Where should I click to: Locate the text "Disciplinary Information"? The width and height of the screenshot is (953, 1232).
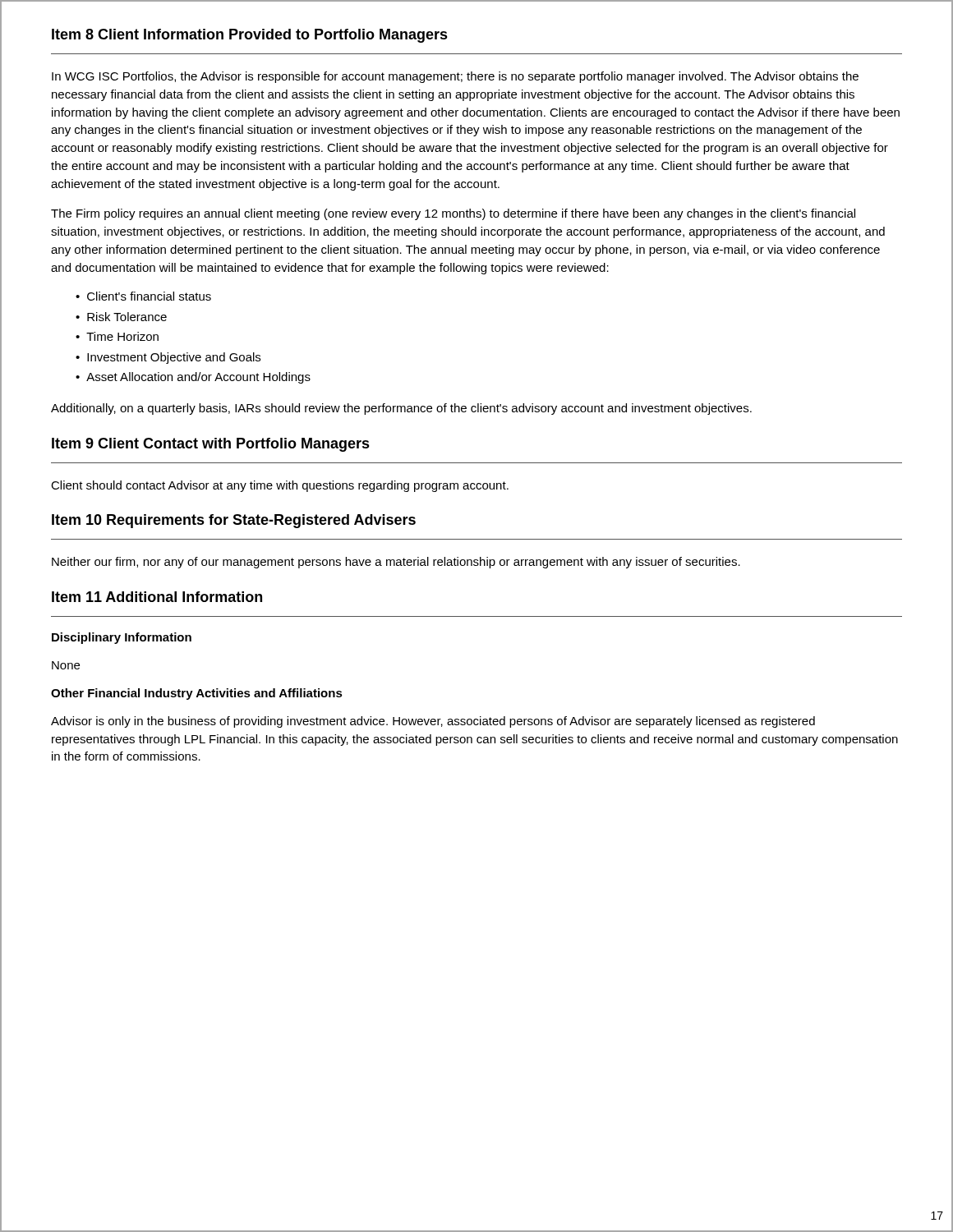(122, 638)
